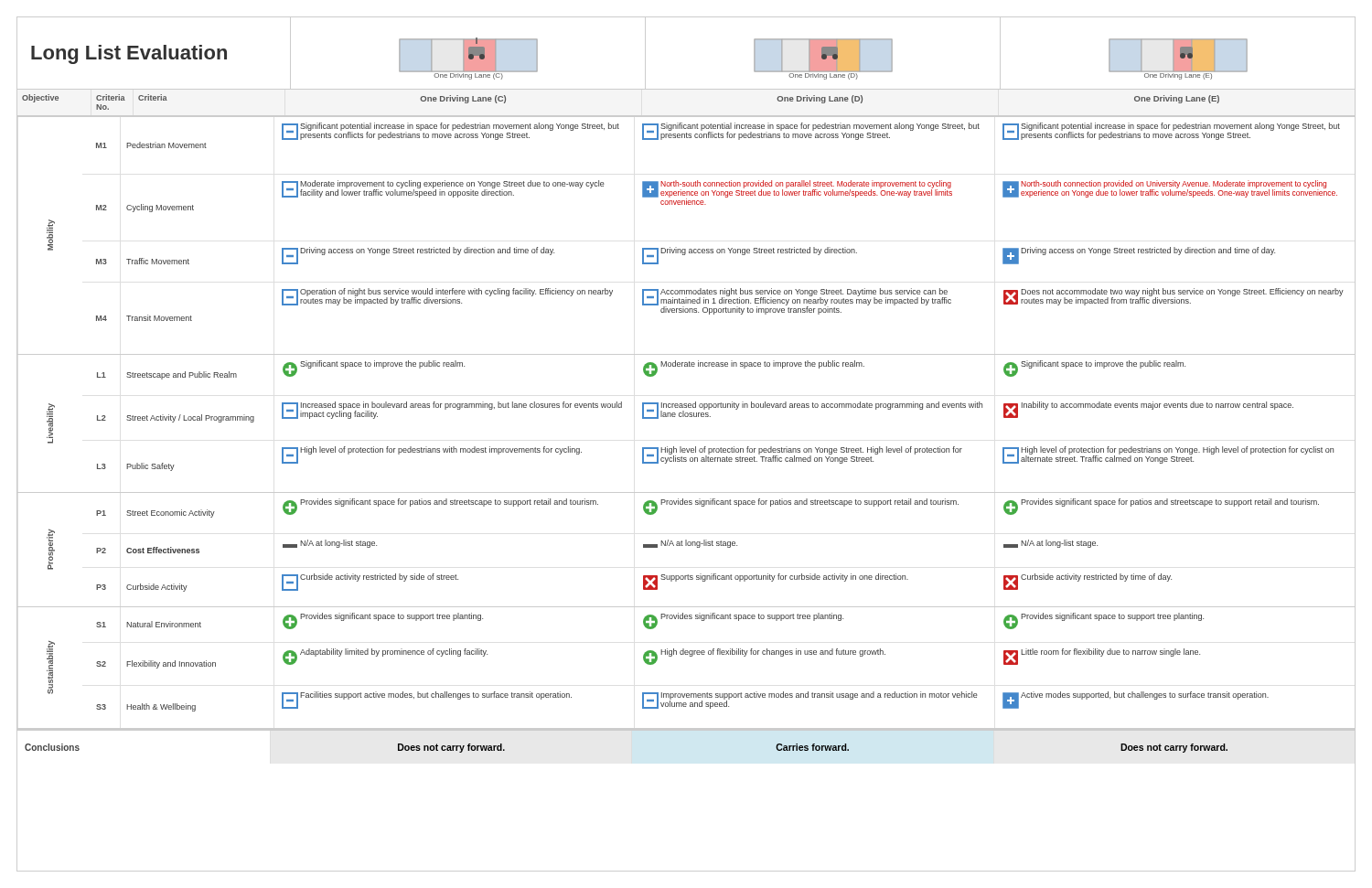Image resolution: width=1372 pixels, height=888 pixels.
Task: Click the passage that begins "Conclusions Does not carry forward. Carries forward. Does"
Action: (x=52, y=748)
